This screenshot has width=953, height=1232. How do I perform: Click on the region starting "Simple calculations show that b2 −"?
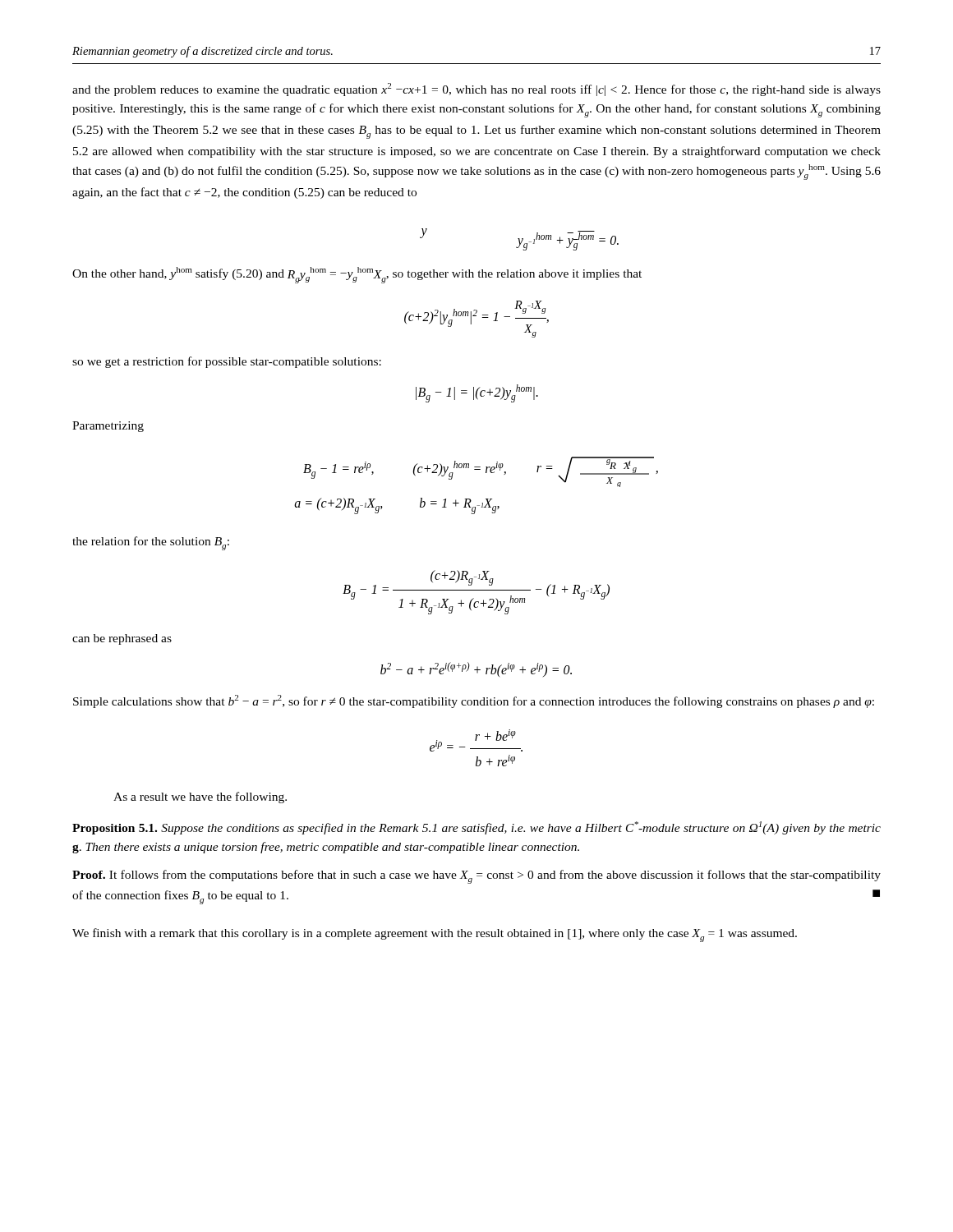[x=474, y=700]
